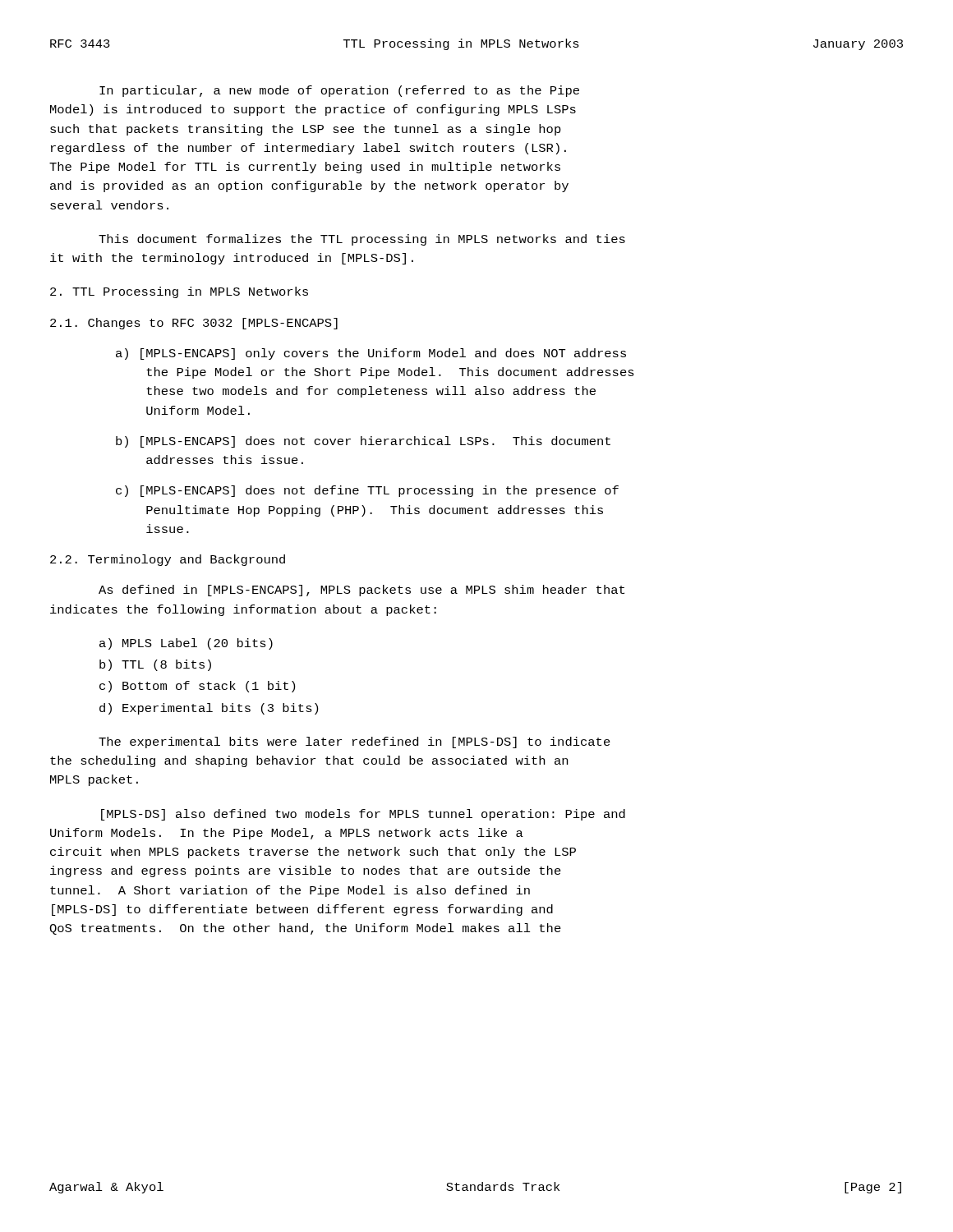The width and height of the screenshot is (953, 1232).
Task: Point to the passage starting "c) Bottom of stack (1 bit)"
Action: (x=198, y=687)
